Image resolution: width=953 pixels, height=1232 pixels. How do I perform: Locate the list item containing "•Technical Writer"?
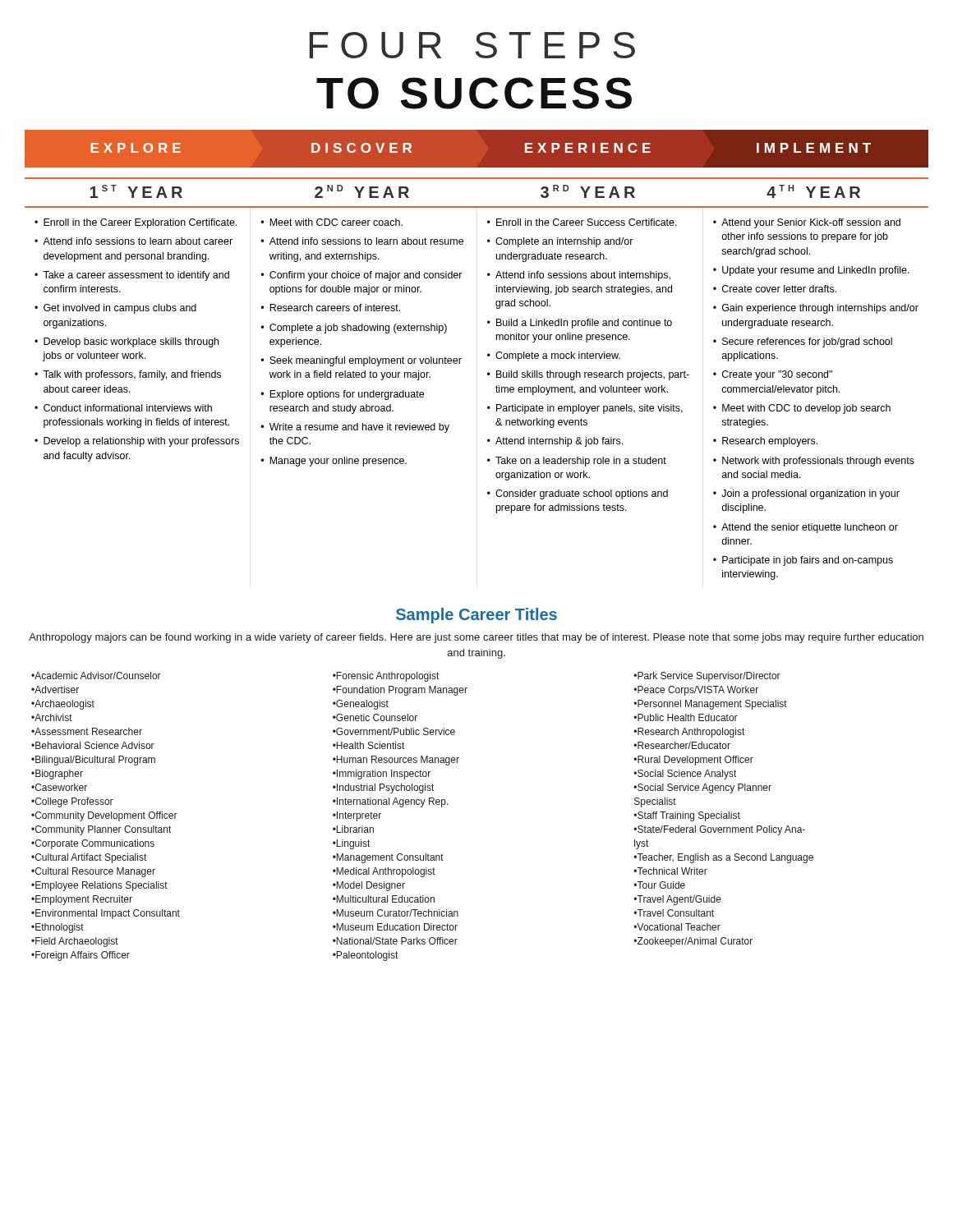(670, 871)
